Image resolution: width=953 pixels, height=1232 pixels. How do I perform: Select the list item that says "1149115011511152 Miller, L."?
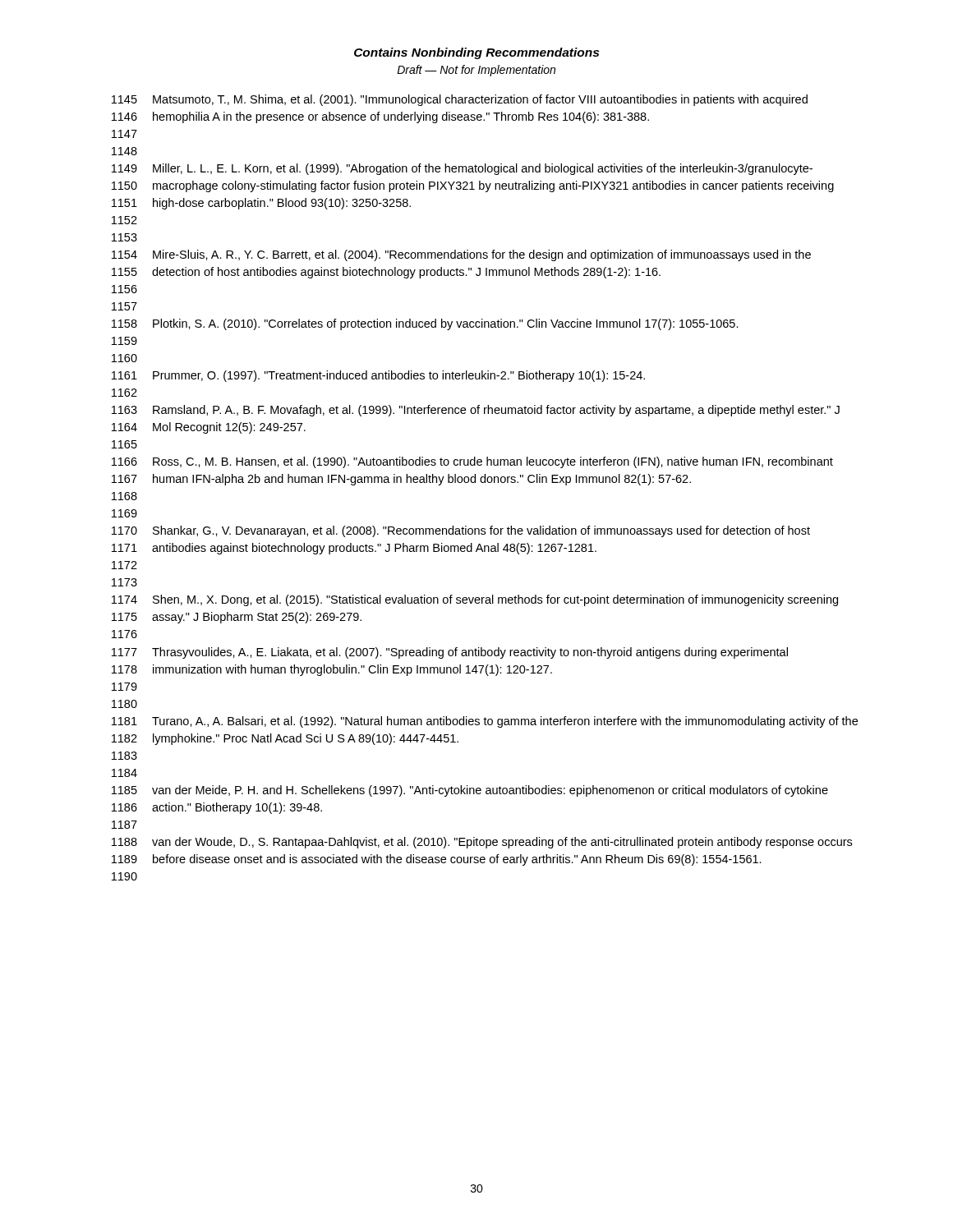point(476,195)
